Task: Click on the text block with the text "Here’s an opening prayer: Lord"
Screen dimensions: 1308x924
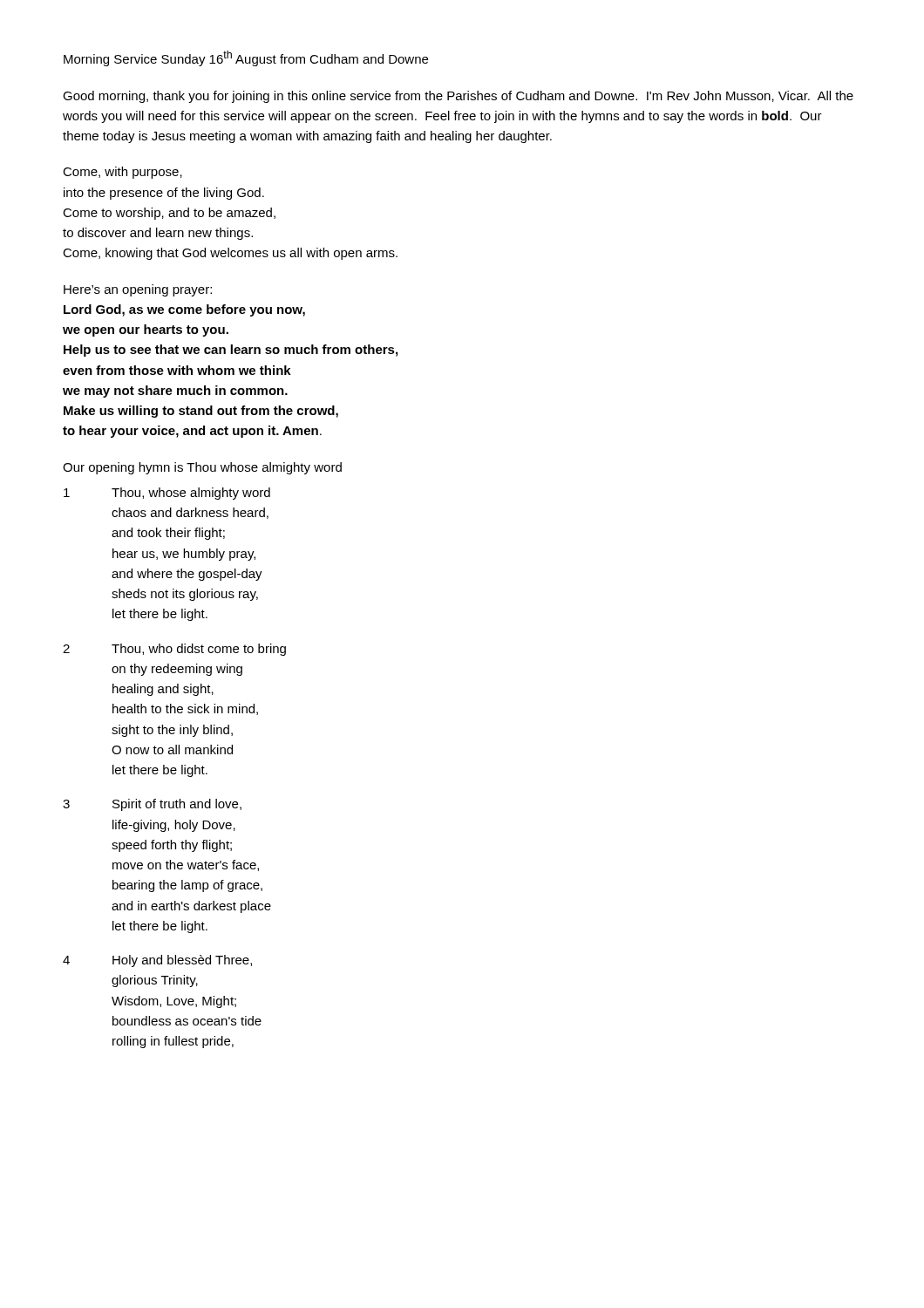Action: (231, 360)
